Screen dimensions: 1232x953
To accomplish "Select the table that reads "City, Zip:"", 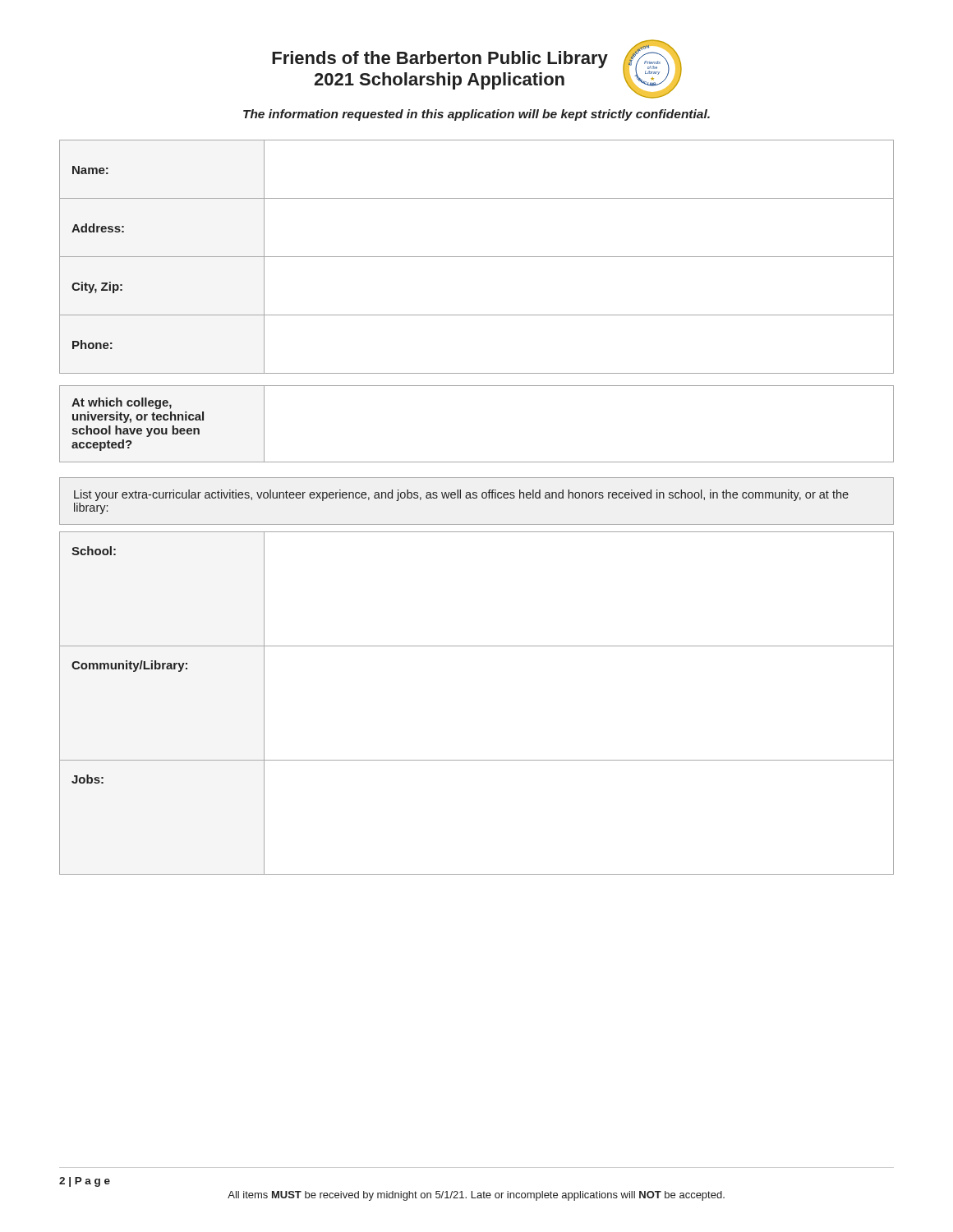I will coord(476,257).
